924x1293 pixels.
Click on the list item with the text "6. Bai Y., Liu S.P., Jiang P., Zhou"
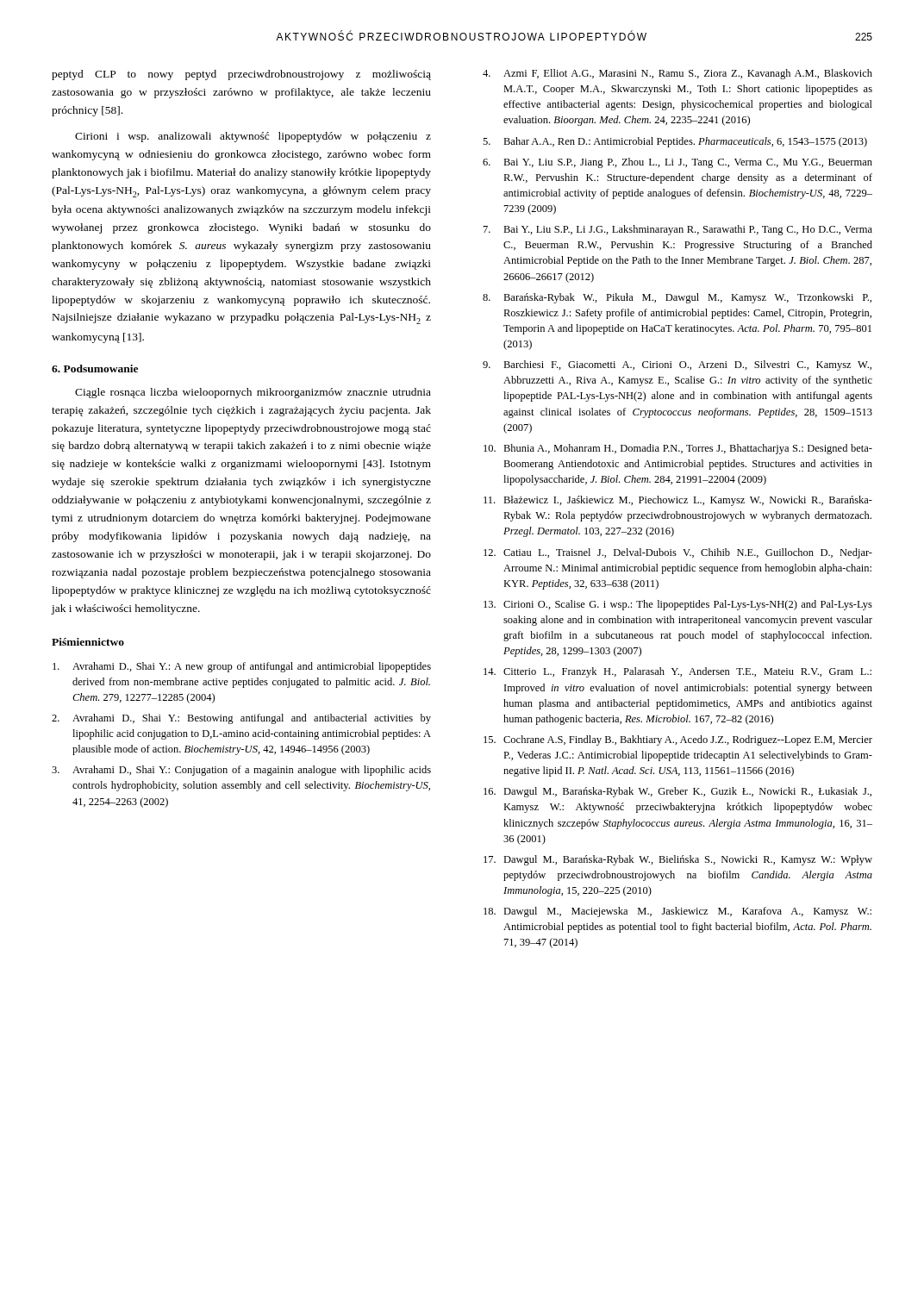point(677,185)
